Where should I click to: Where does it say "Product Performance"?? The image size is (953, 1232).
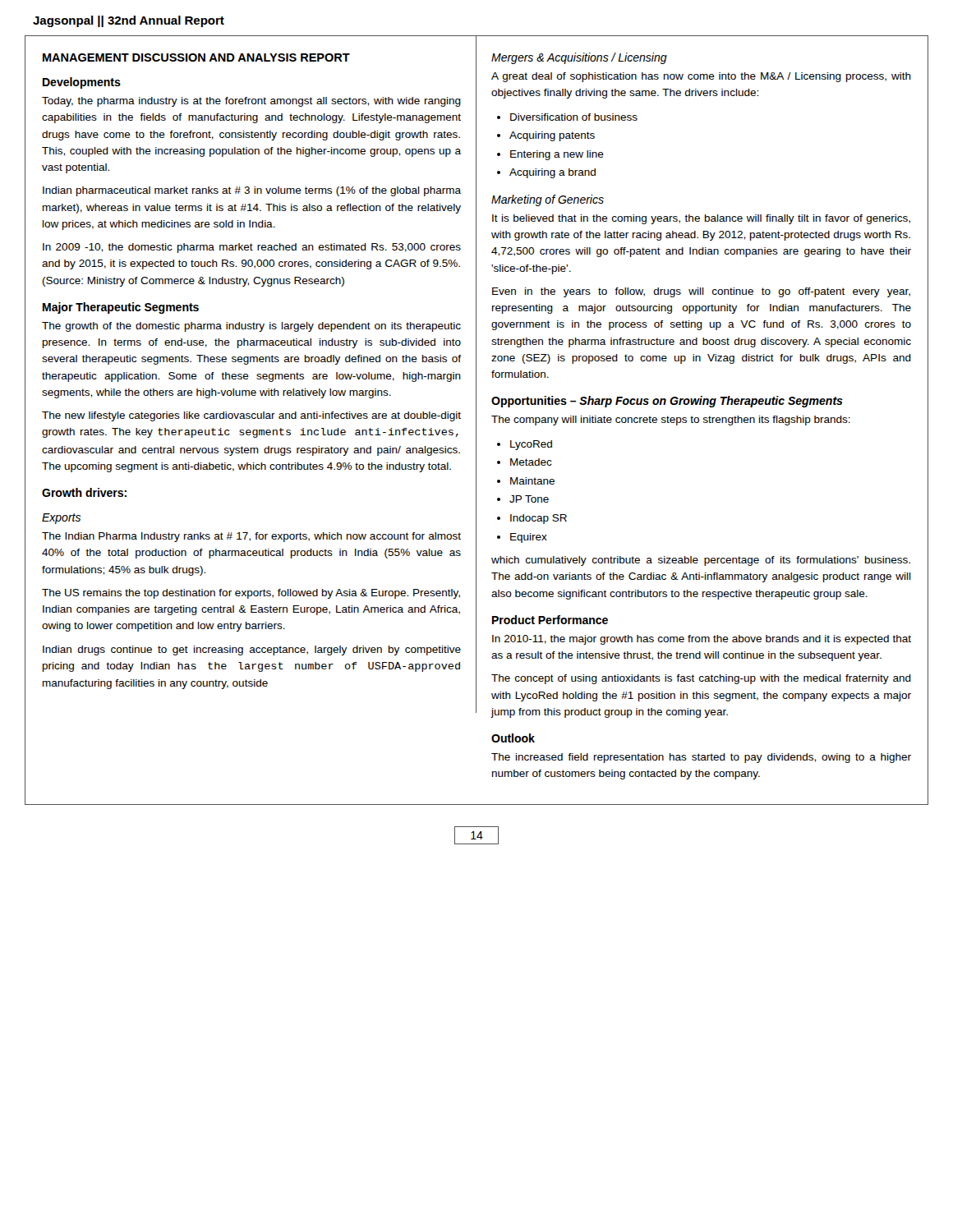point(550,620)
